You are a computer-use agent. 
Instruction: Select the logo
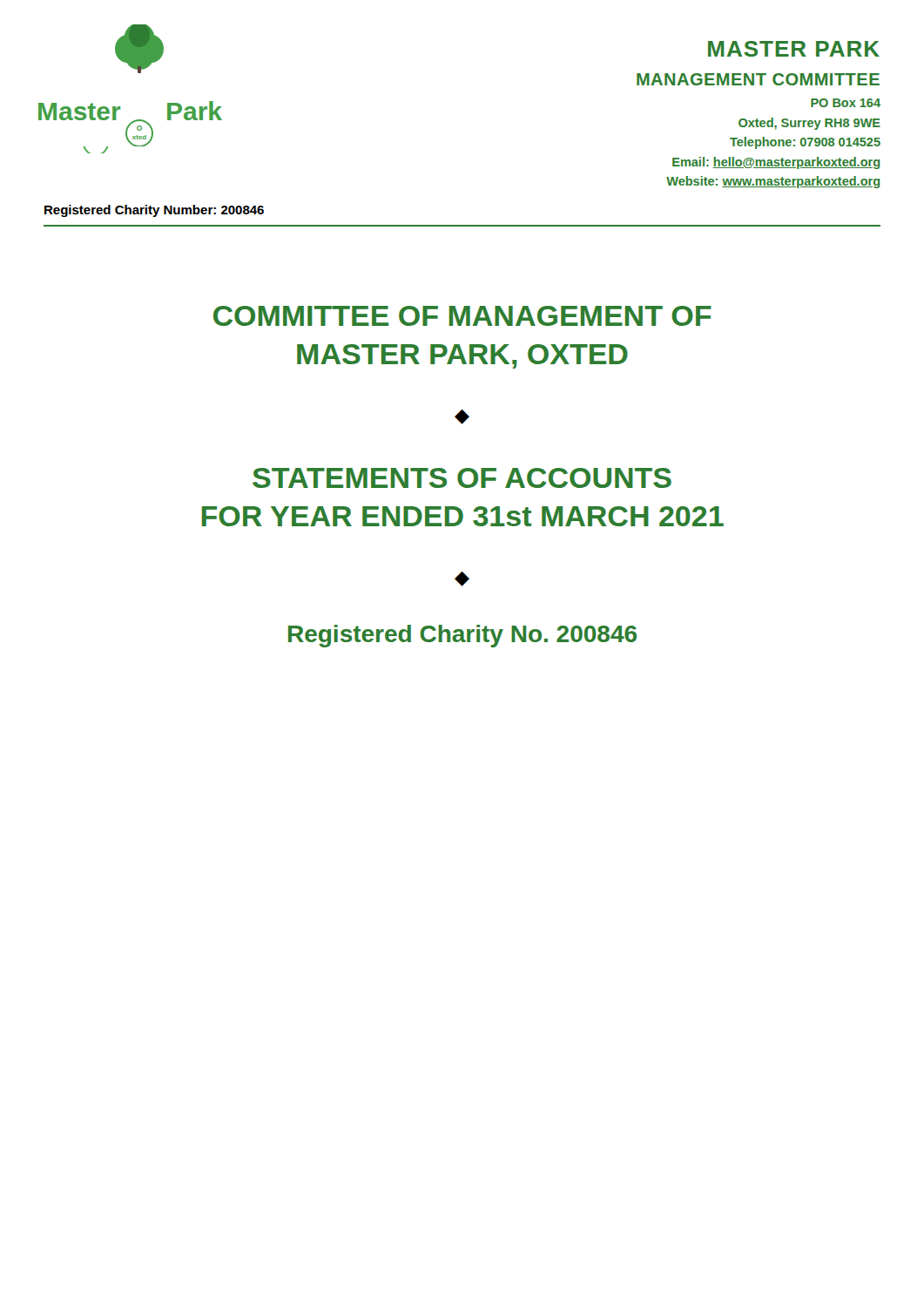click(148, 94)
